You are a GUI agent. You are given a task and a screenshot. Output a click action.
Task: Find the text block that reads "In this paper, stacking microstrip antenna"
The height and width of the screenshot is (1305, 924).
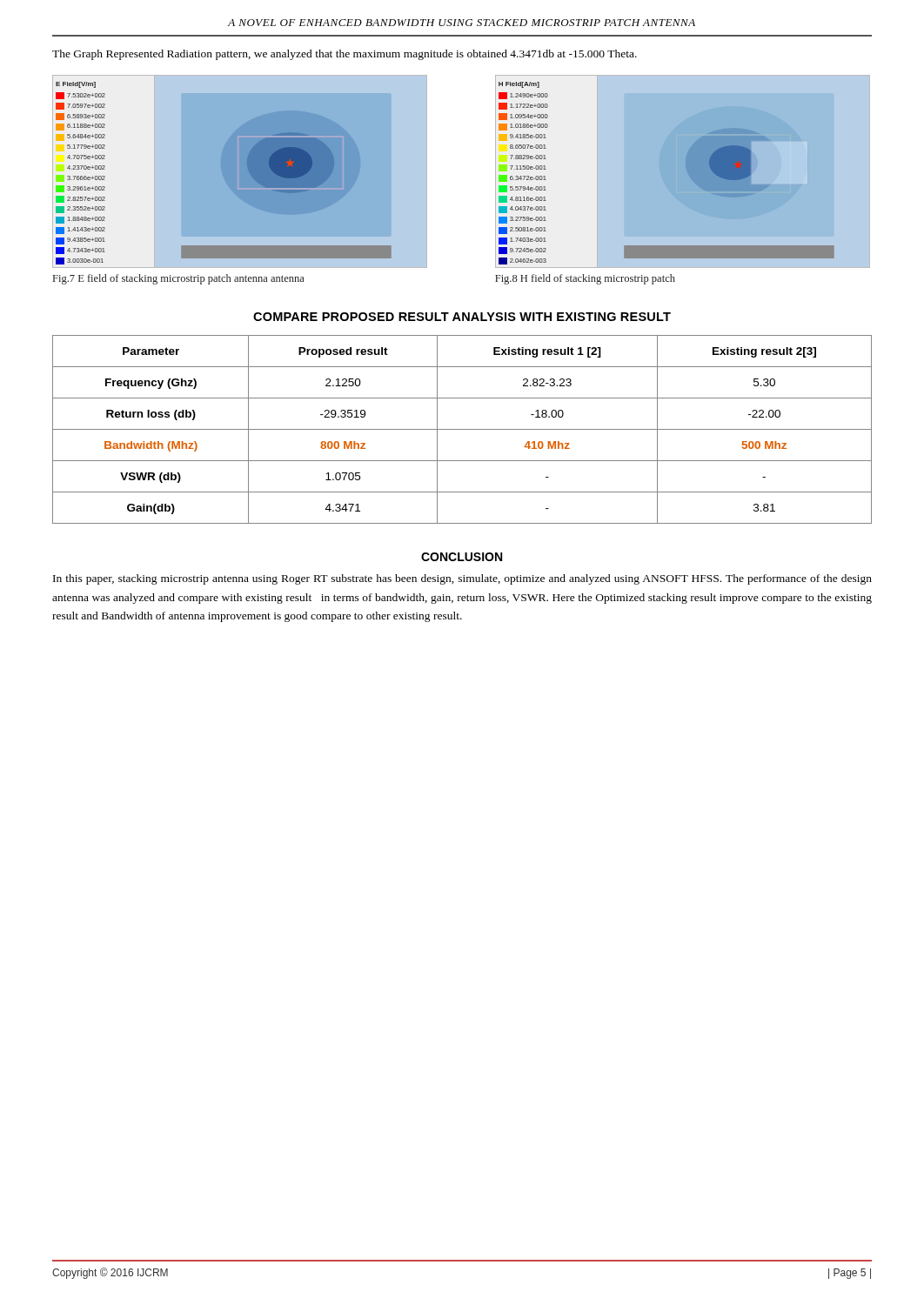(462, 597)
